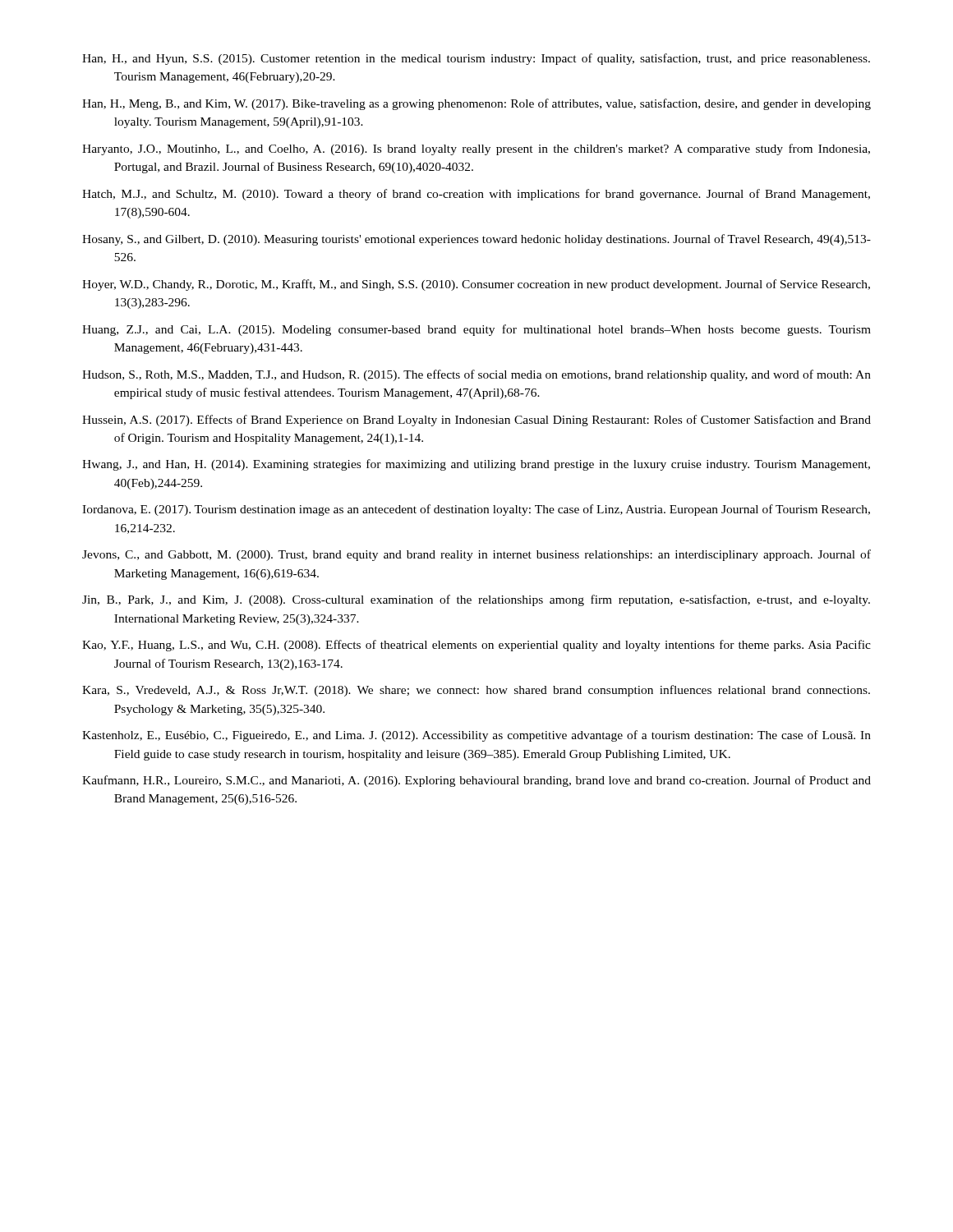This screenshot has width=953, height=1232.
Task: Point to the block beginning "Iordanova, E. (2017). Tourism destination image as"
Action: [x=476, y=518]
